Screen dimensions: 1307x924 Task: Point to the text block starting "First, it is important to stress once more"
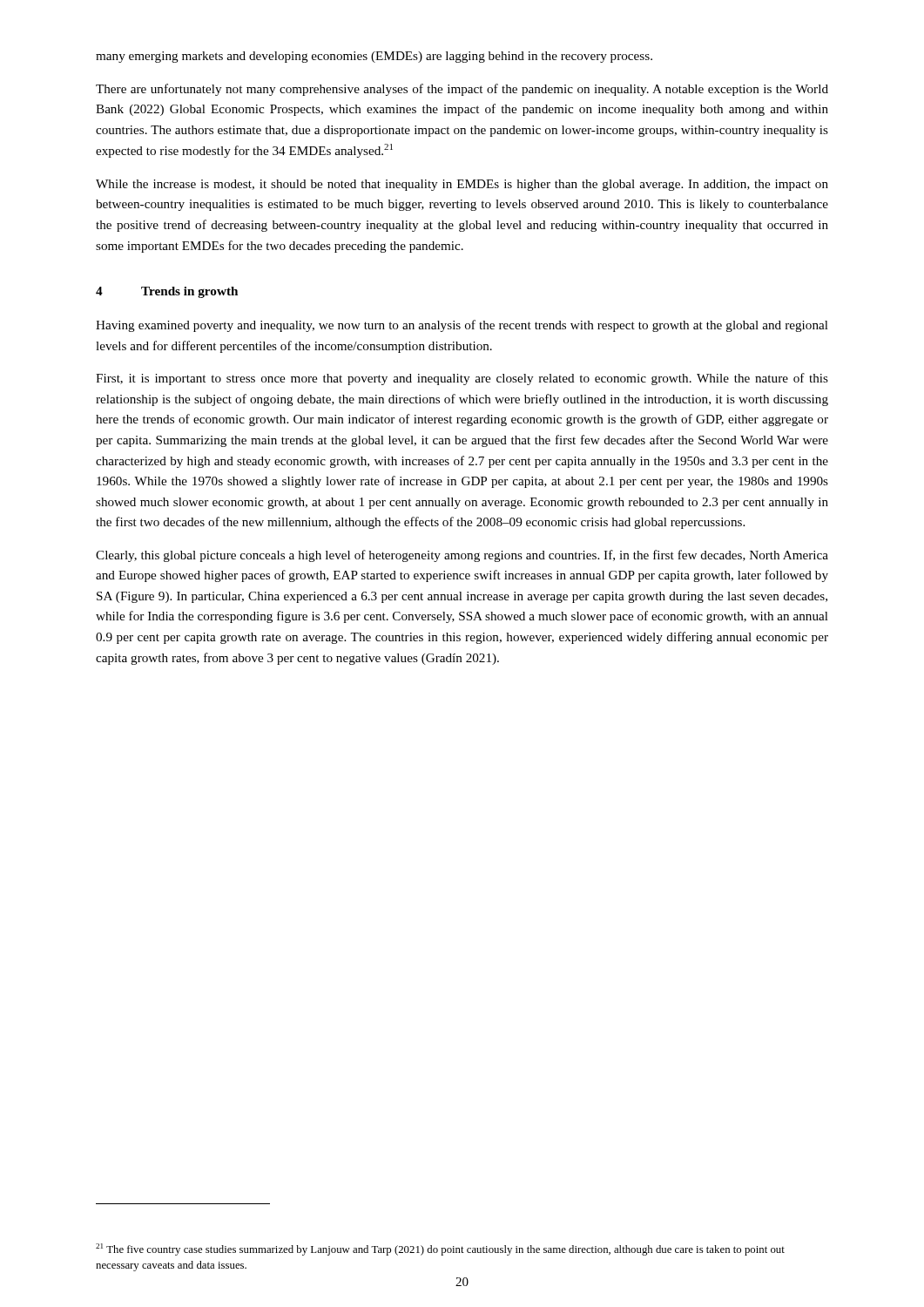[462, 450]
